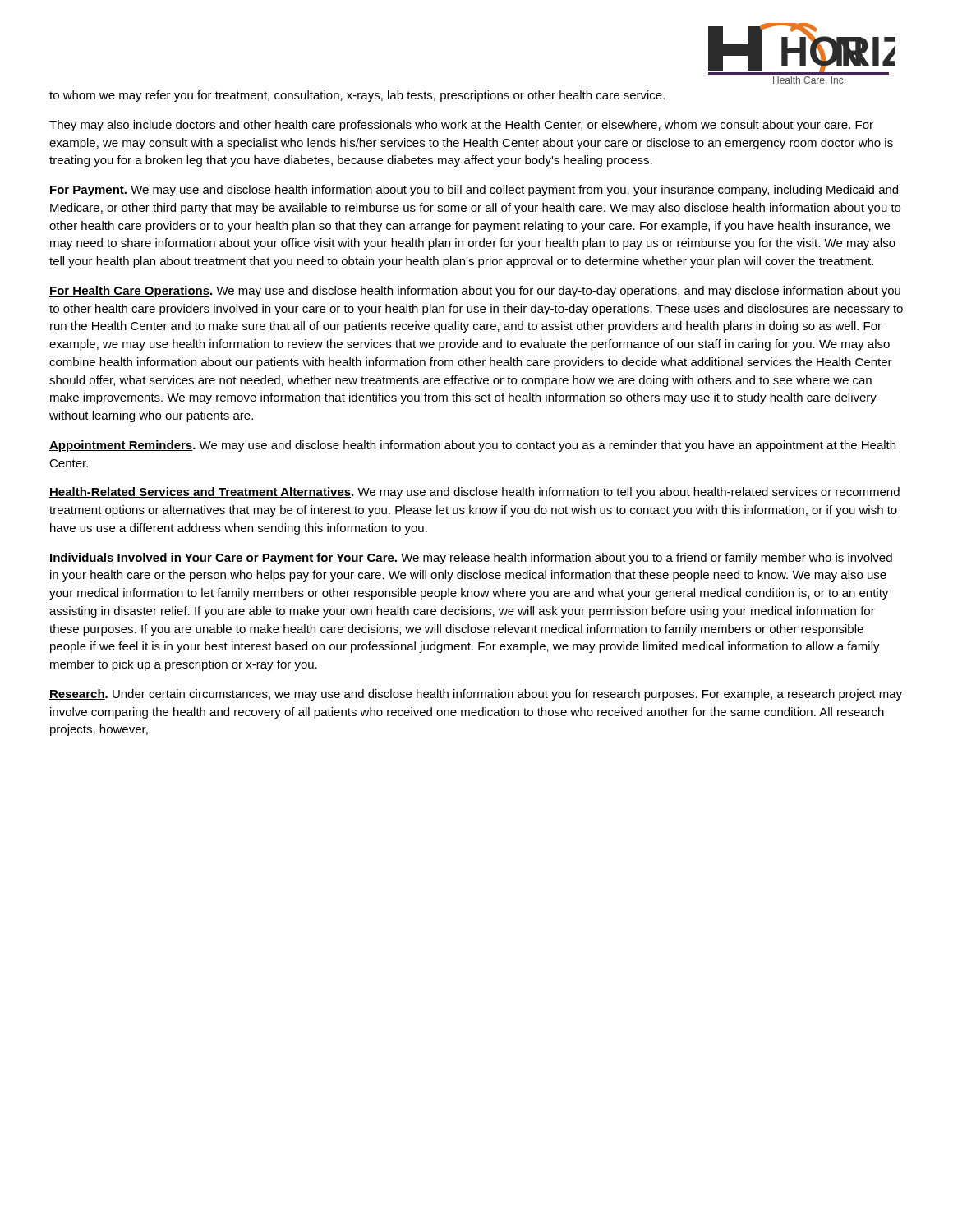Find the text block containing "to whom we may refer you for treatment,"
The image size is (953, 1232).
click(358, 95)
